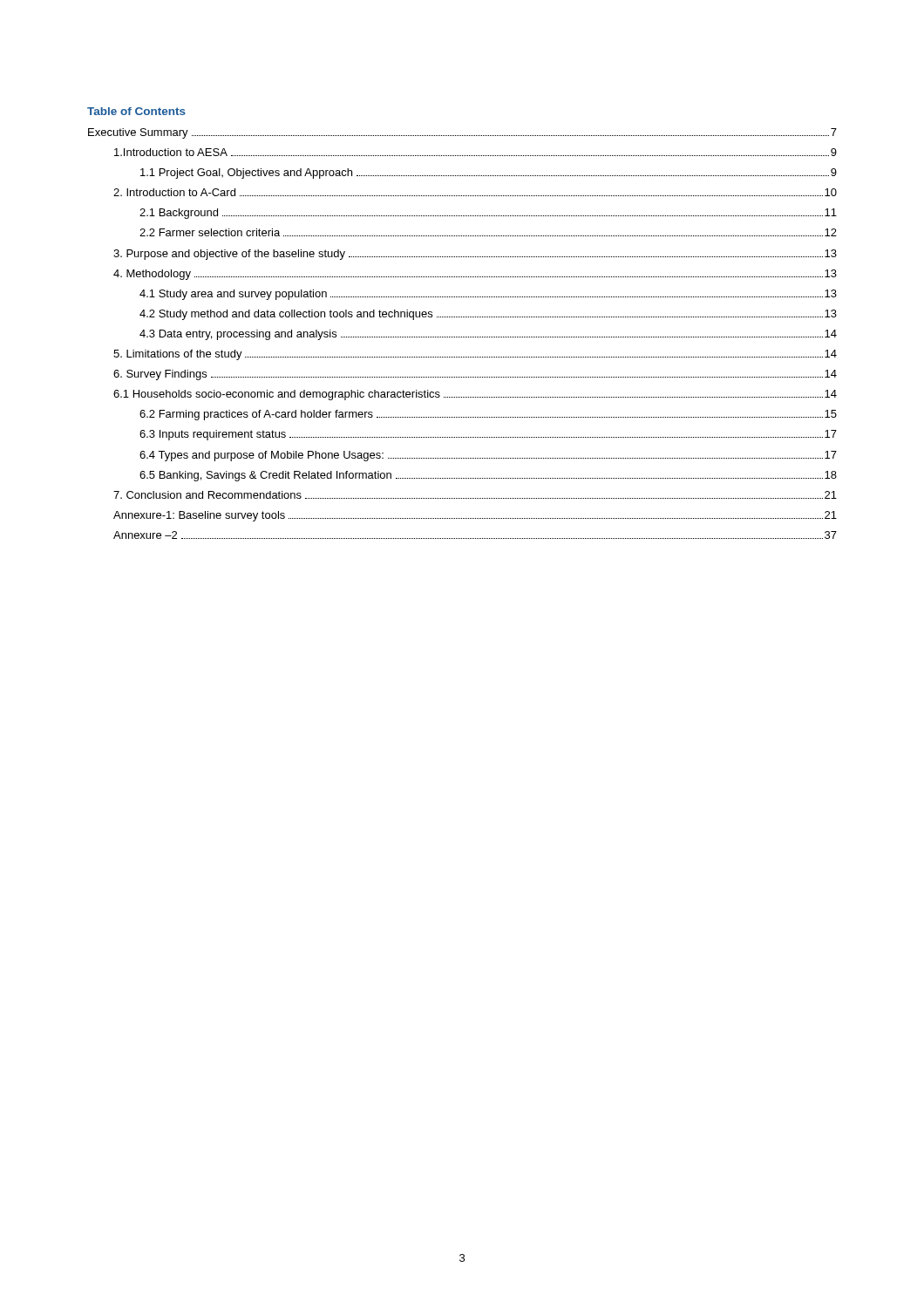Find the region starting "Annexure-1: Baseline survey"
Image resolution: width=924 pixels, height=1308 pixels.
click(x=475, y=515)
